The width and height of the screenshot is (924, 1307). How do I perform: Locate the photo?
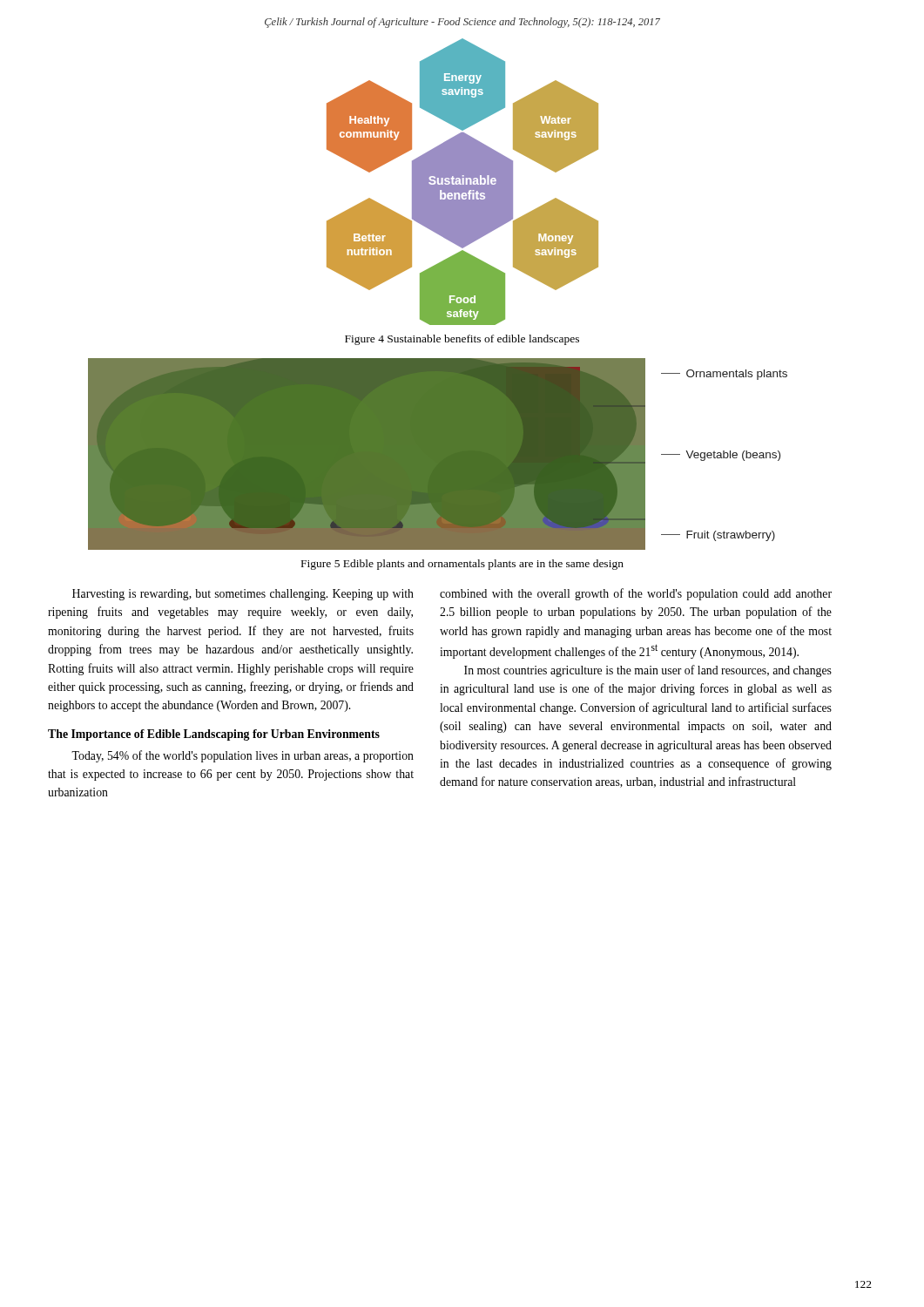(x=462, y=454)
